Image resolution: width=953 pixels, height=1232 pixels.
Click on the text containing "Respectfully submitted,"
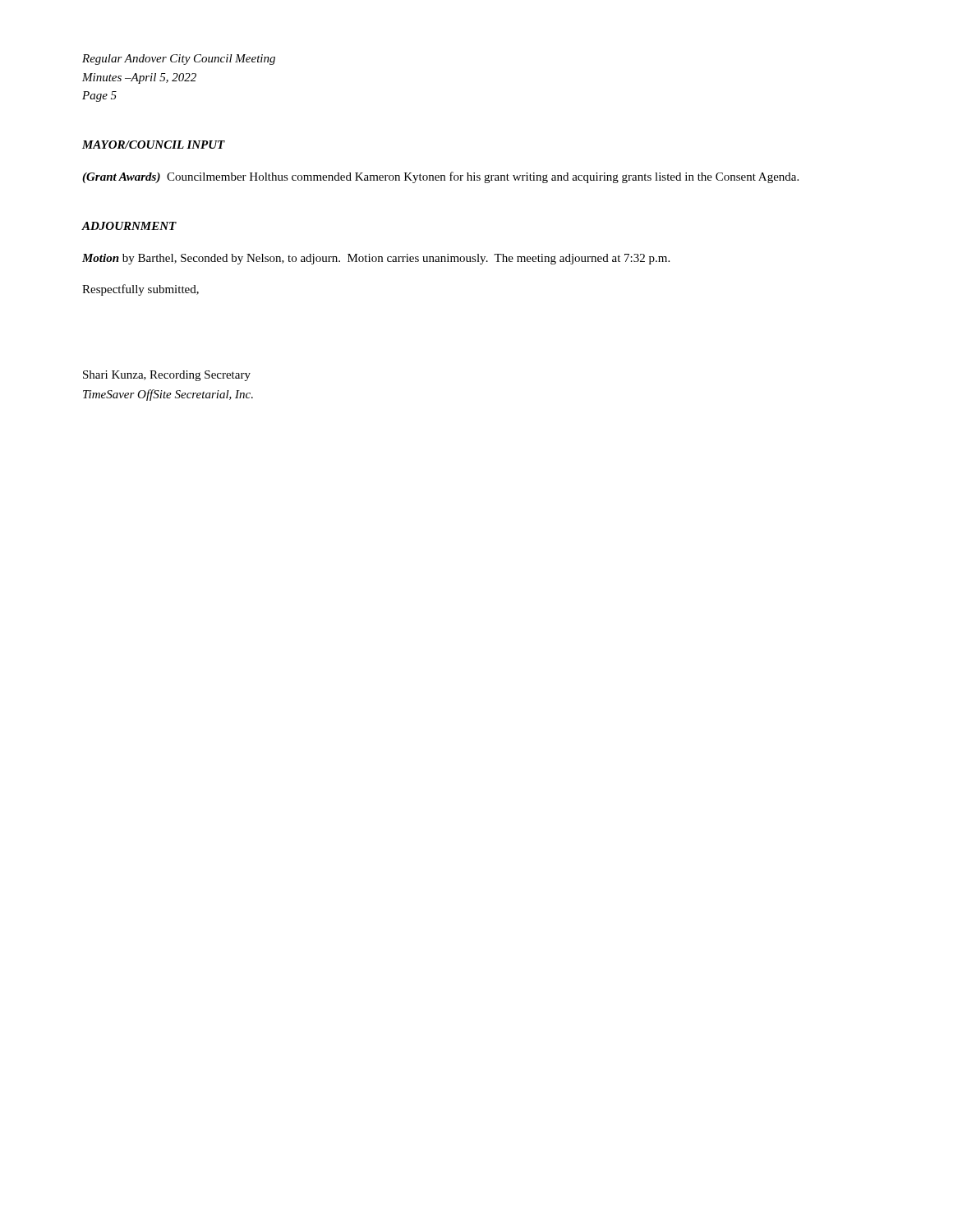[x=141, y=289]
